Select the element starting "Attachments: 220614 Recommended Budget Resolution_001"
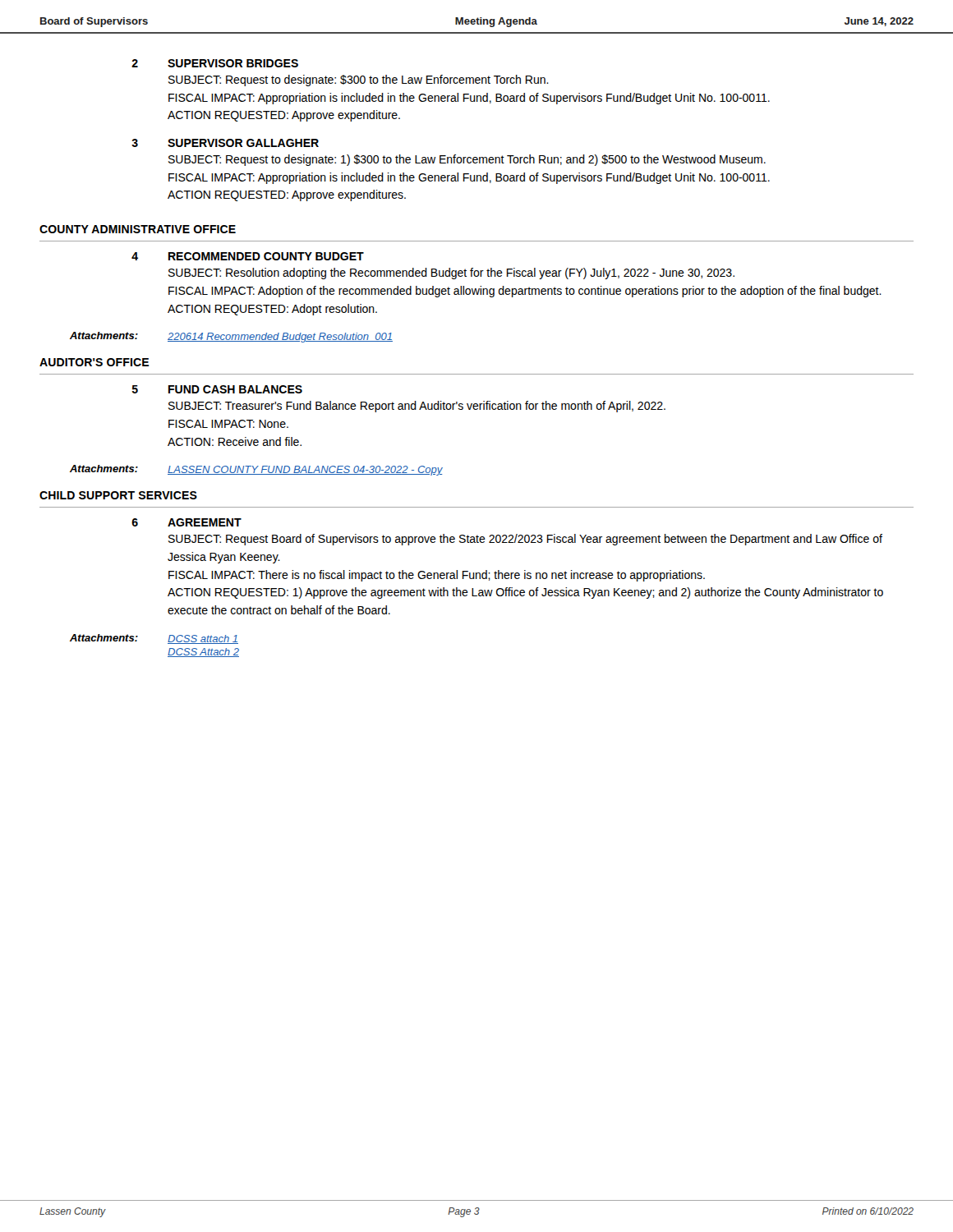The height and width of the screenshot is (1232, 953). pyautogui.click(x=216, y=336)
